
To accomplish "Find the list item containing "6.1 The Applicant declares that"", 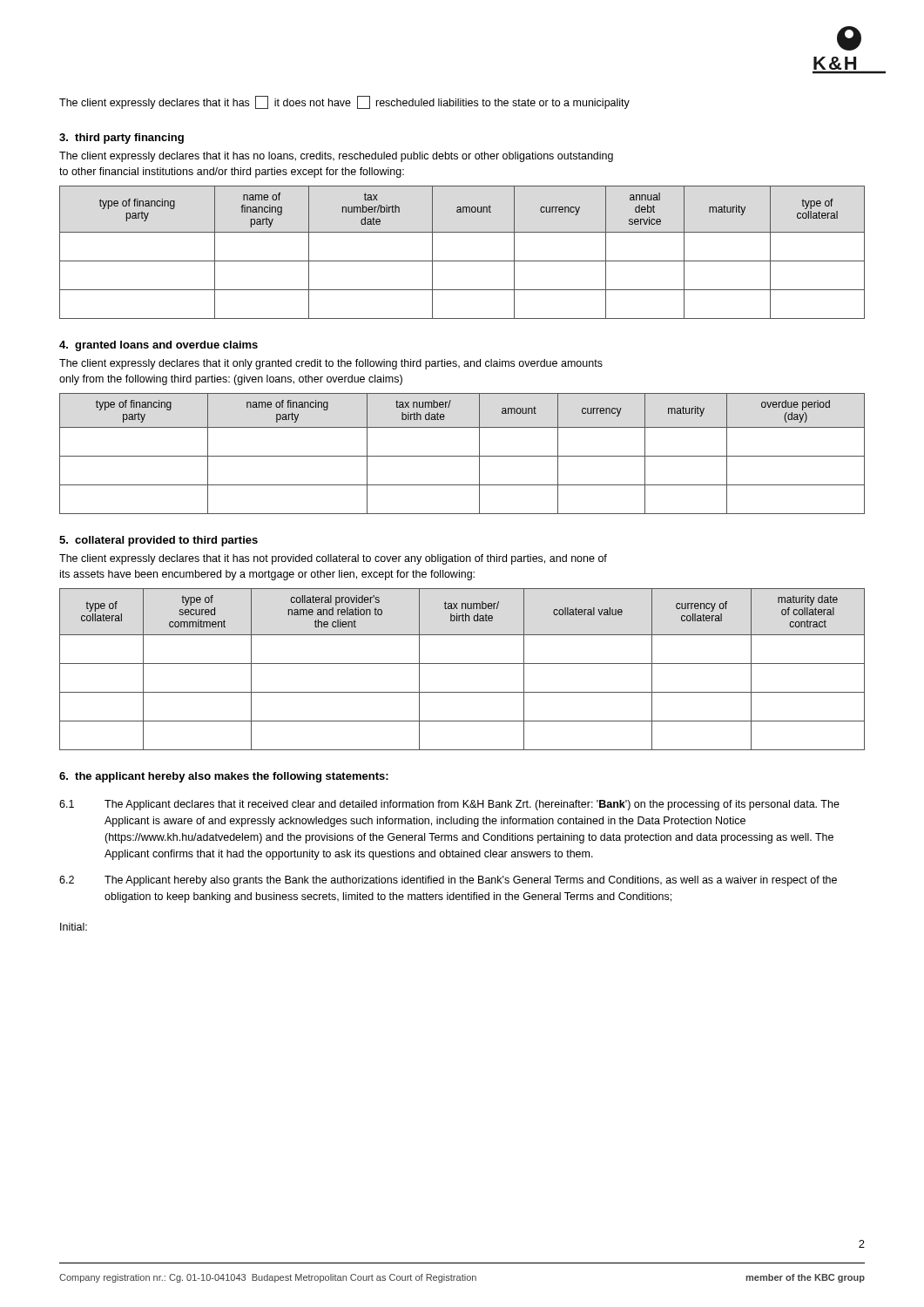I will point(462,829).
